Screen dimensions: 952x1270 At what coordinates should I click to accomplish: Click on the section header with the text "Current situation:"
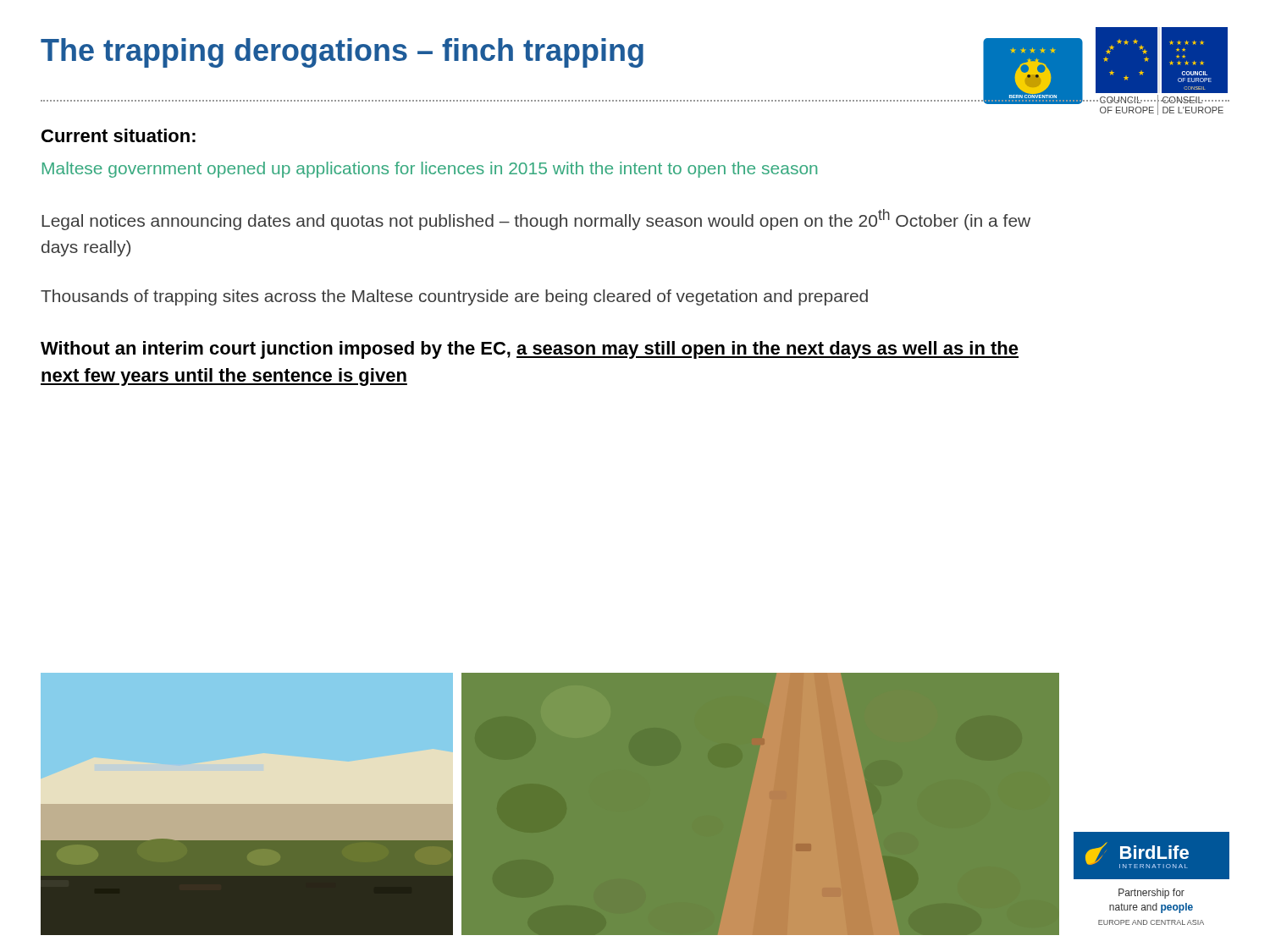click(119, 136)
